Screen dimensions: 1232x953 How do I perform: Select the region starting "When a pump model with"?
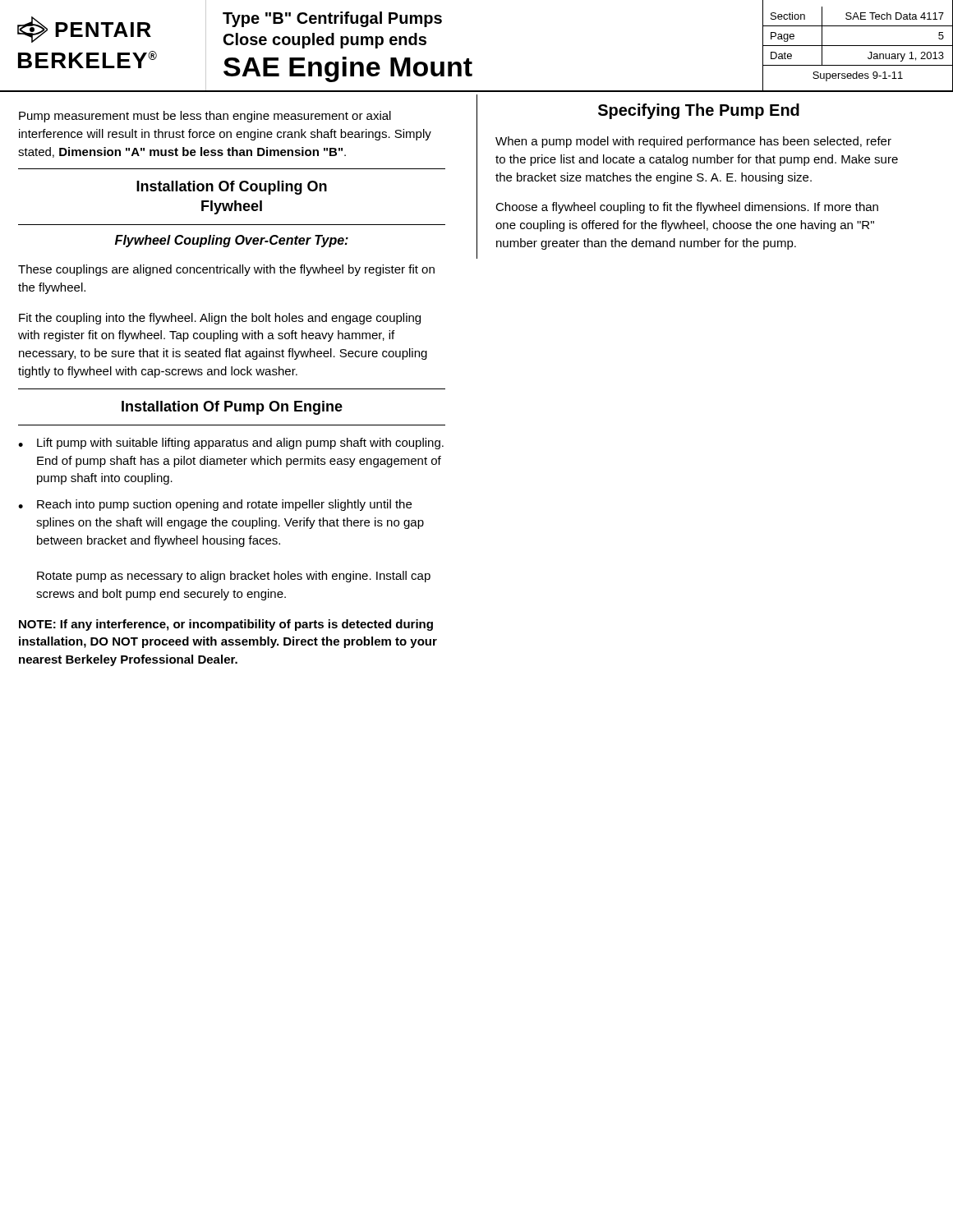(699, 159)
